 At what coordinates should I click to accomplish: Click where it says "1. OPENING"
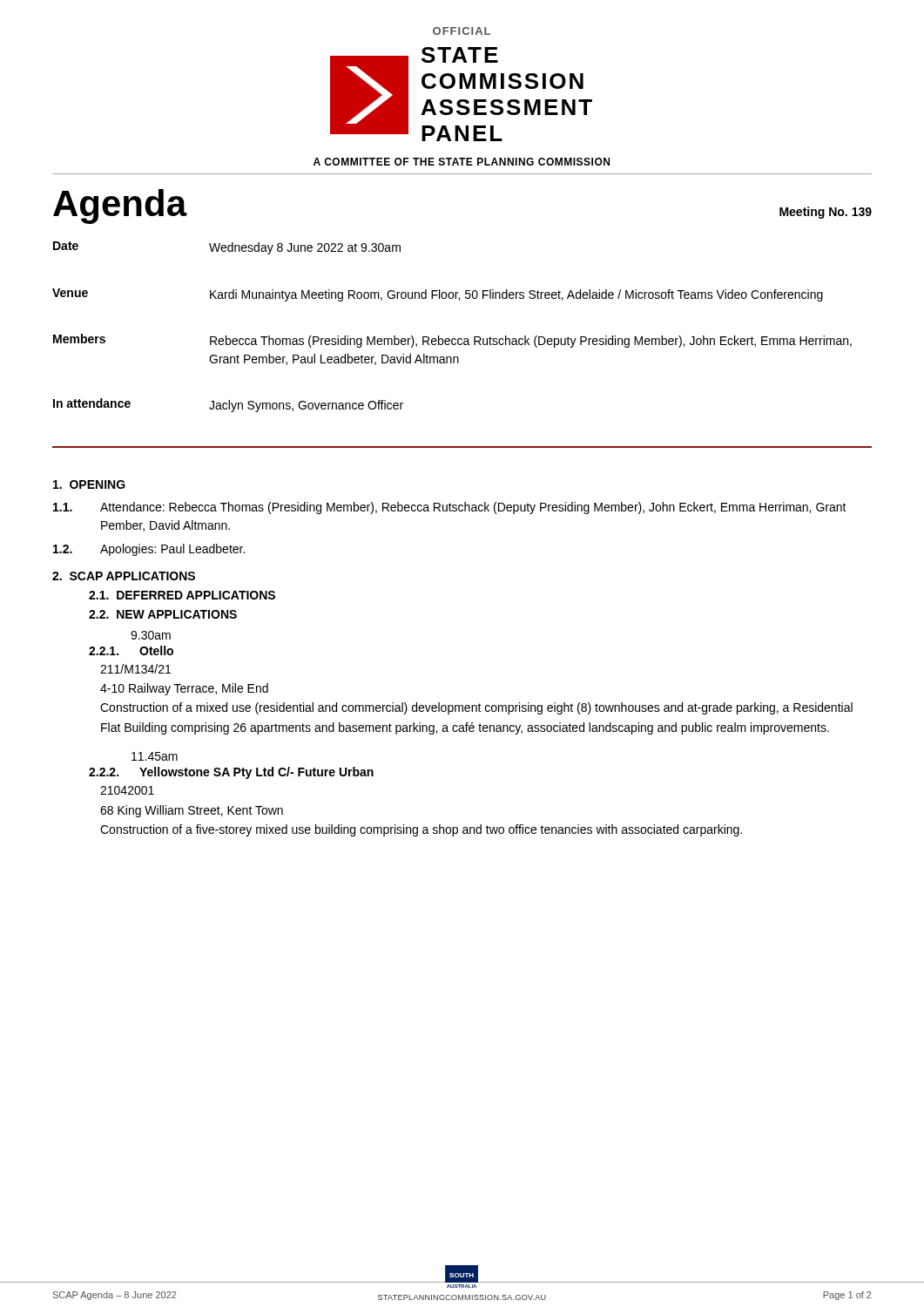tap(89, 484)
